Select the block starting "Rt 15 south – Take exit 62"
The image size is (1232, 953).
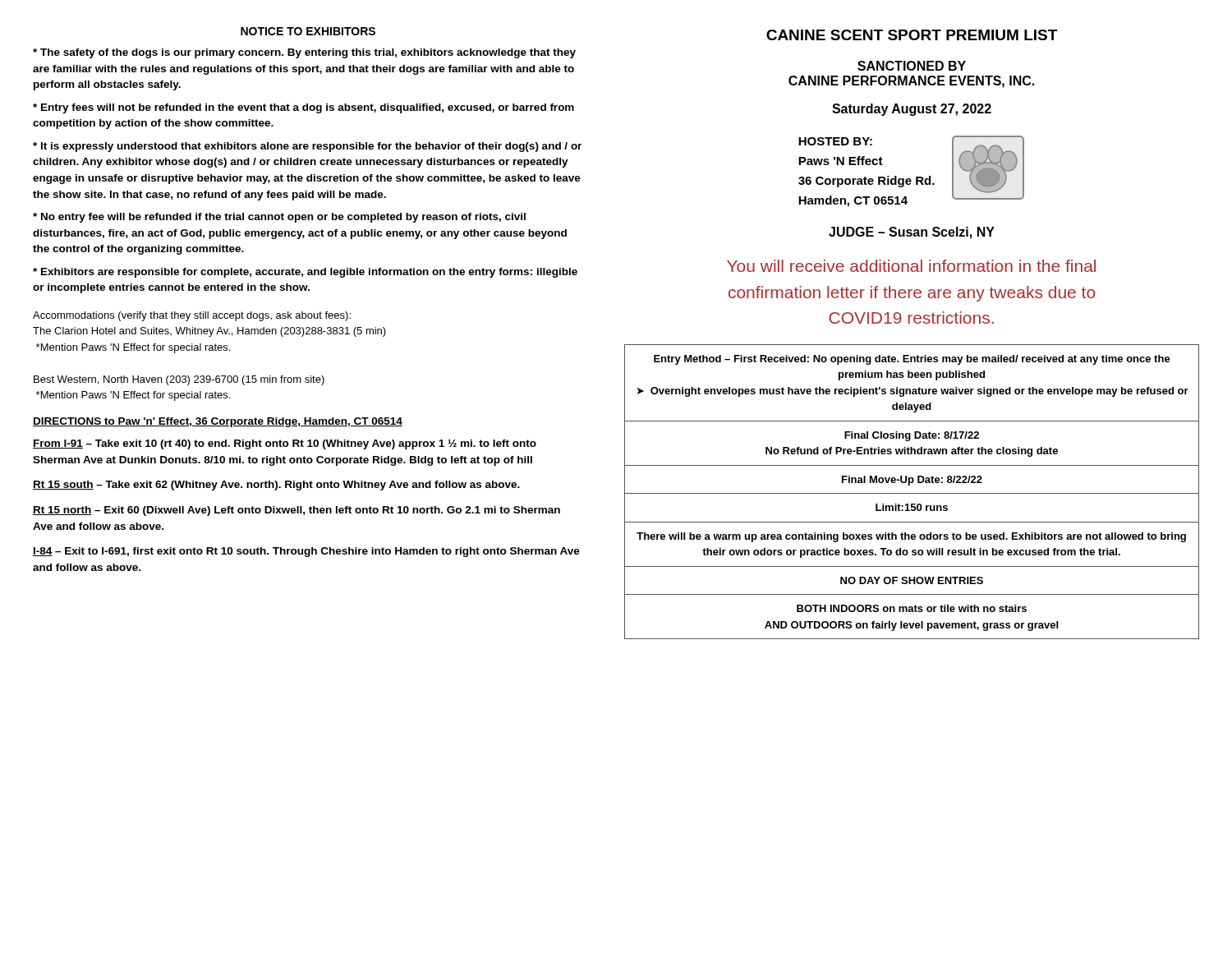coord(277,485)
